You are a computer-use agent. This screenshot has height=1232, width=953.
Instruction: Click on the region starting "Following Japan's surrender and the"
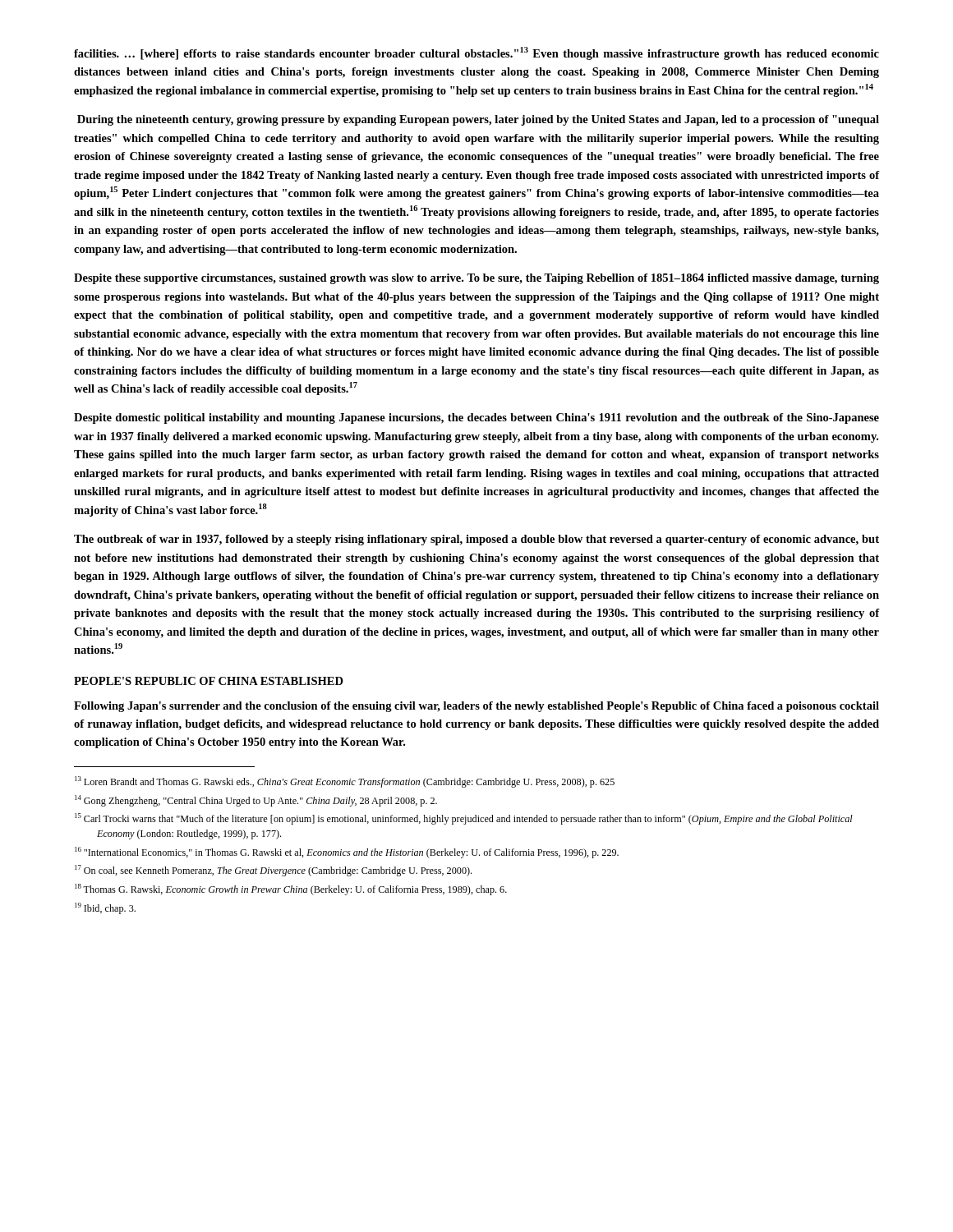click(x=476, y=724)
